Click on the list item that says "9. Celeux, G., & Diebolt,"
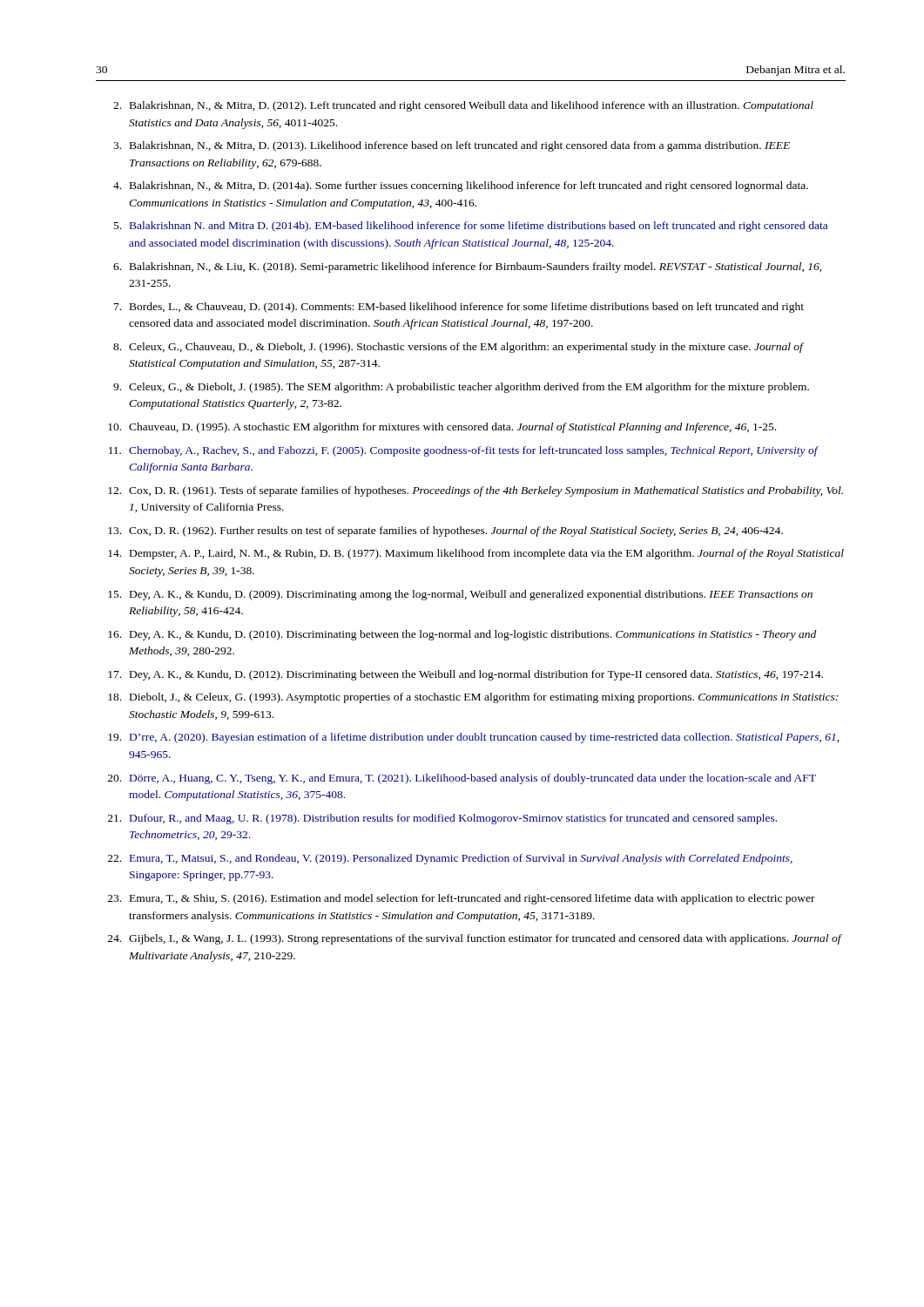The height and width of the screenshot is (1307, 924). (x=471, y=395)
